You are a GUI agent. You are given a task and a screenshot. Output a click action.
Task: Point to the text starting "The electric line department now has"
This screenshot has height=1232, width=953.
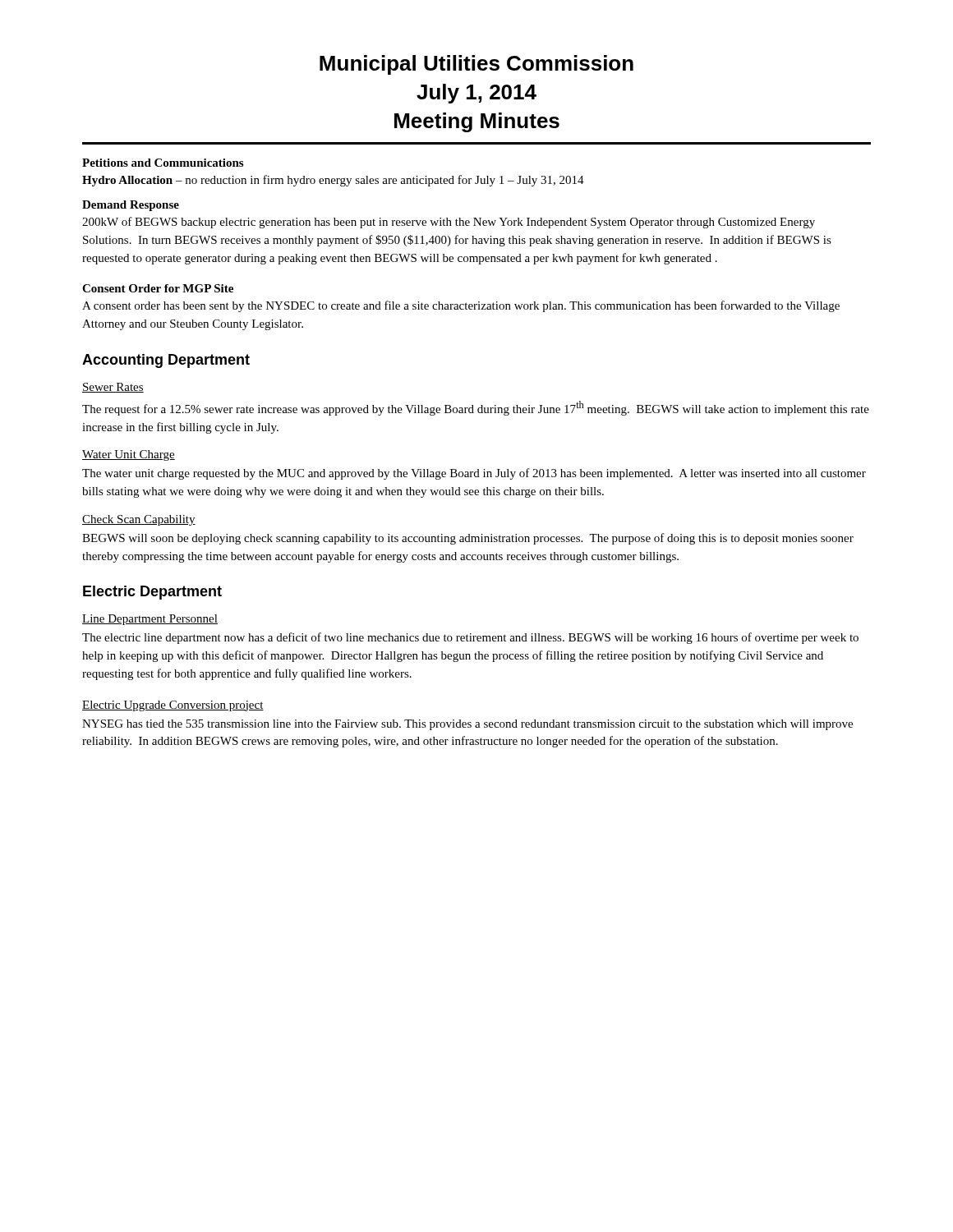click(x=471, y=655)
